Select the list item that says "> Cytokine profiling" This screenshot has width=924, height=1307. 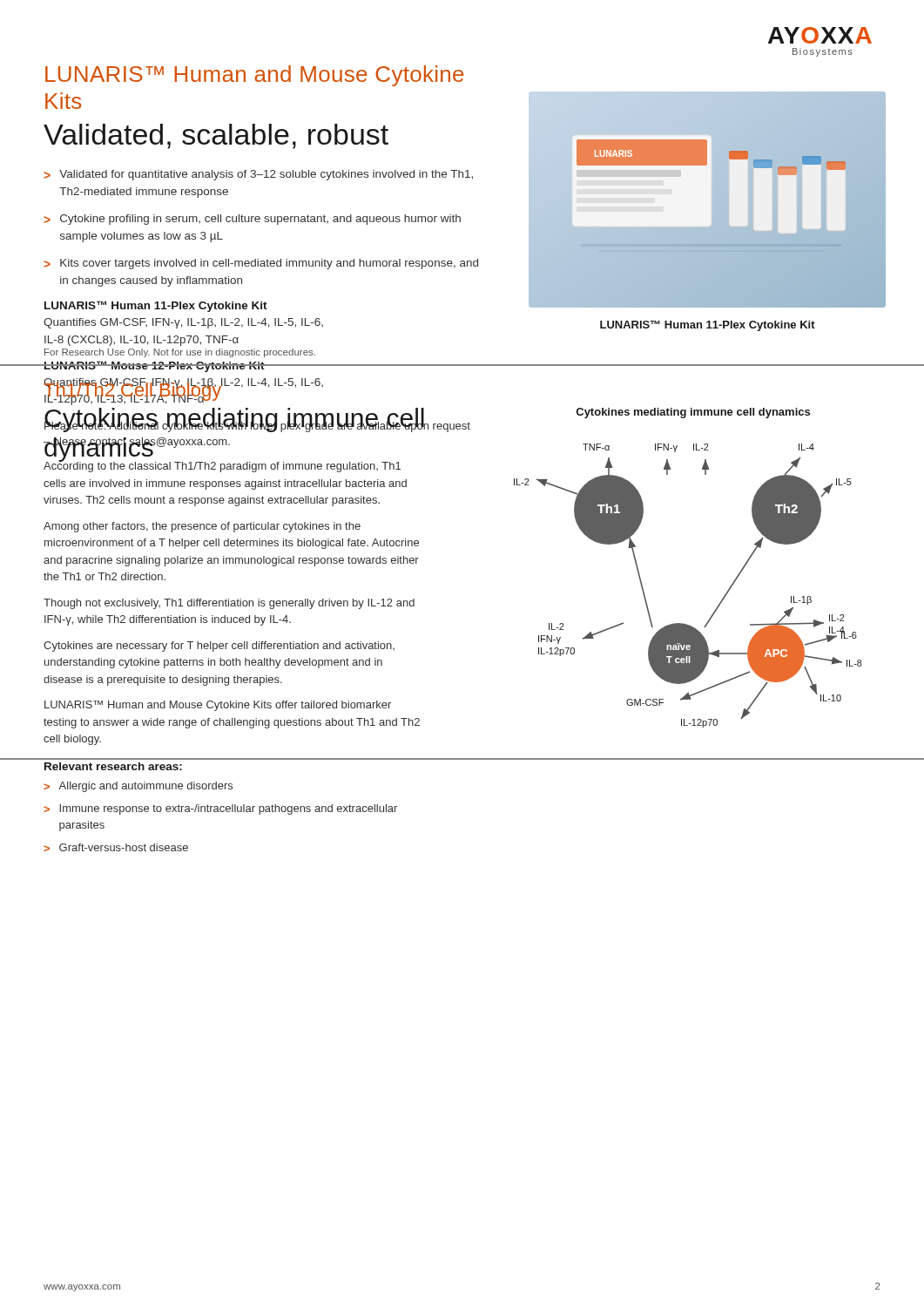point(261,227)
